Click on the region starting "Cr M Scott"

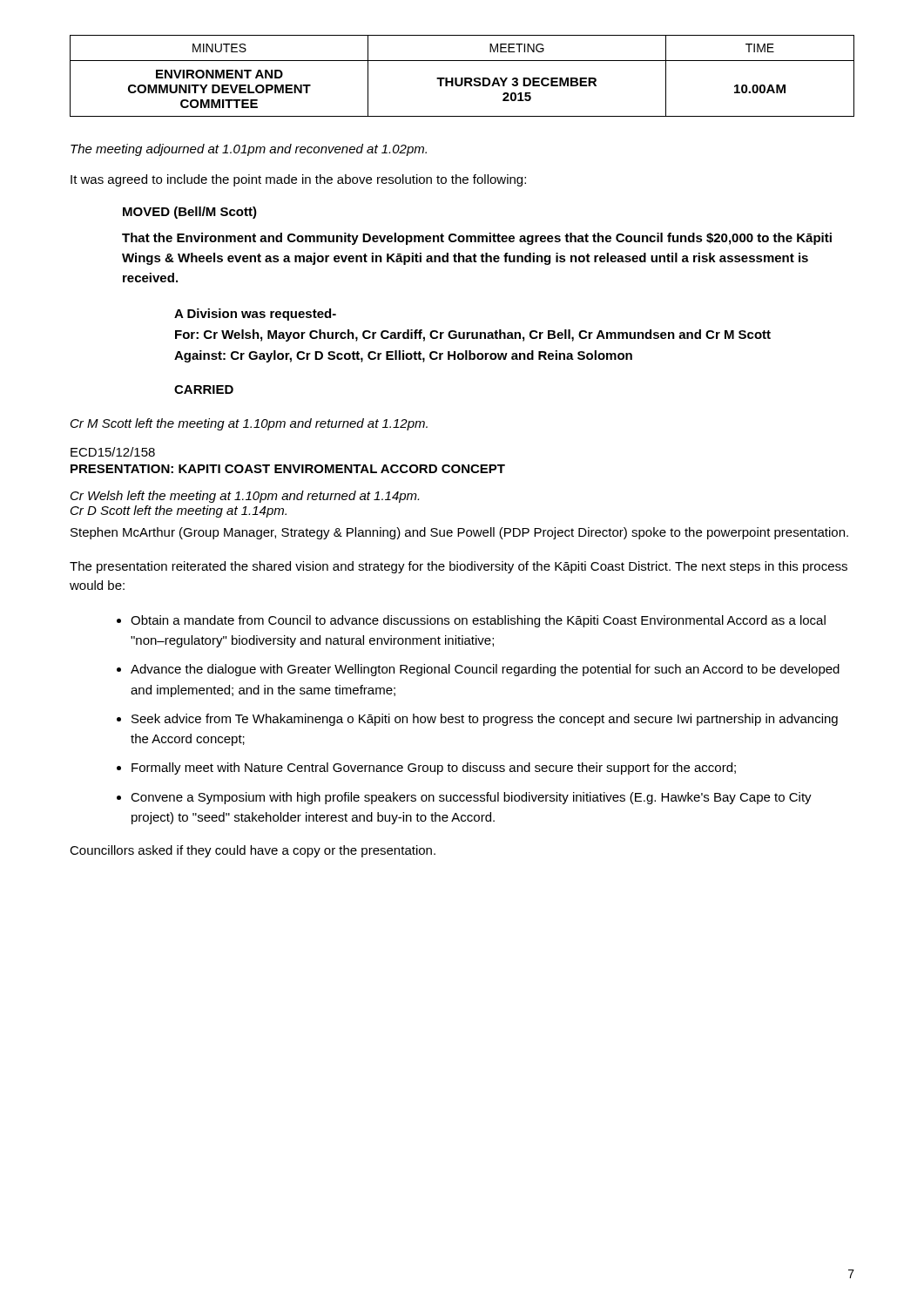pyautogui.click(x=249, y=423)
